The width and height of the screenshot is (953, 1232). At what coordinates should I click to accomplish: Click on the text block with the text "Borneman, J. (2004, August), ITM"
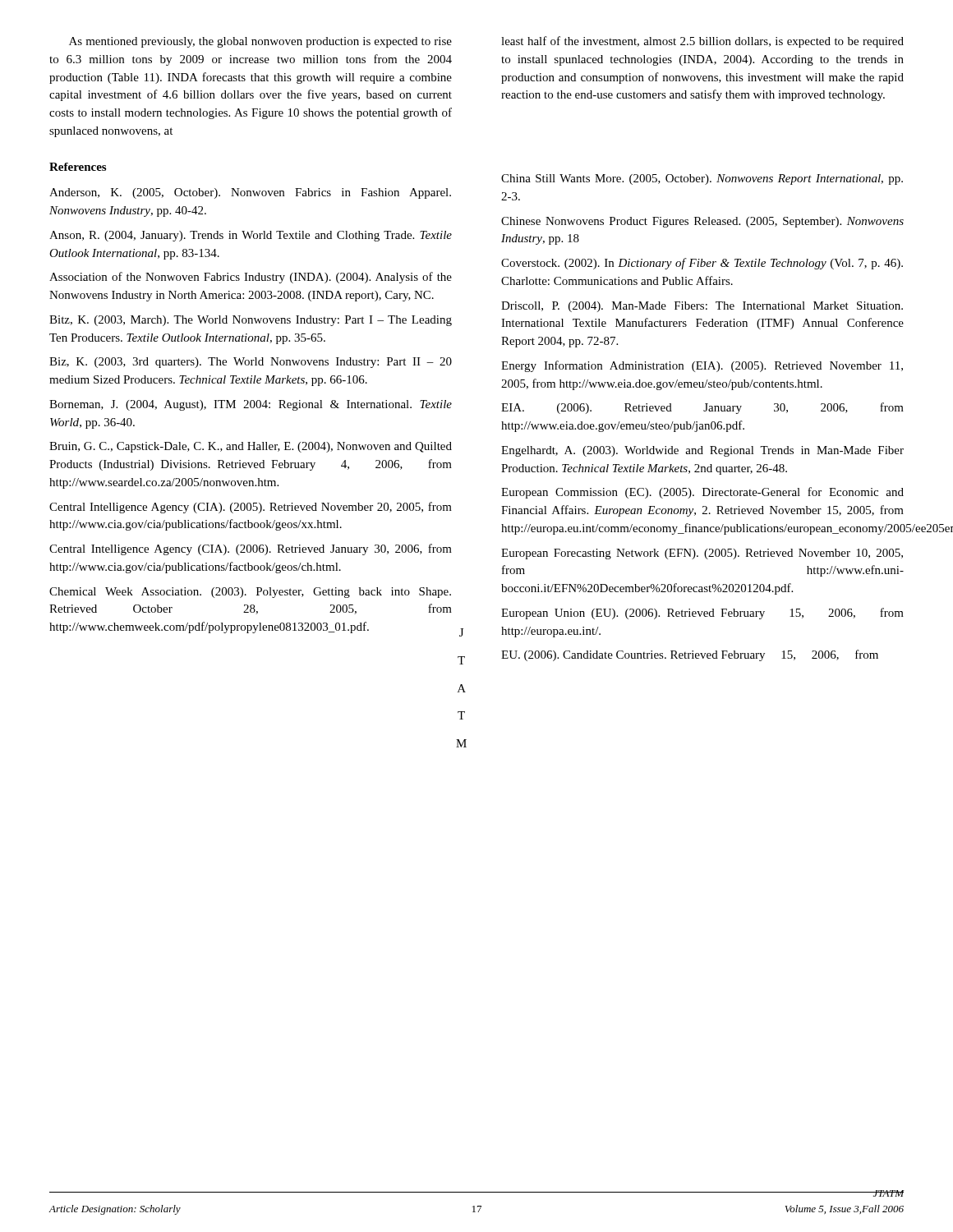tap(251, 413)
